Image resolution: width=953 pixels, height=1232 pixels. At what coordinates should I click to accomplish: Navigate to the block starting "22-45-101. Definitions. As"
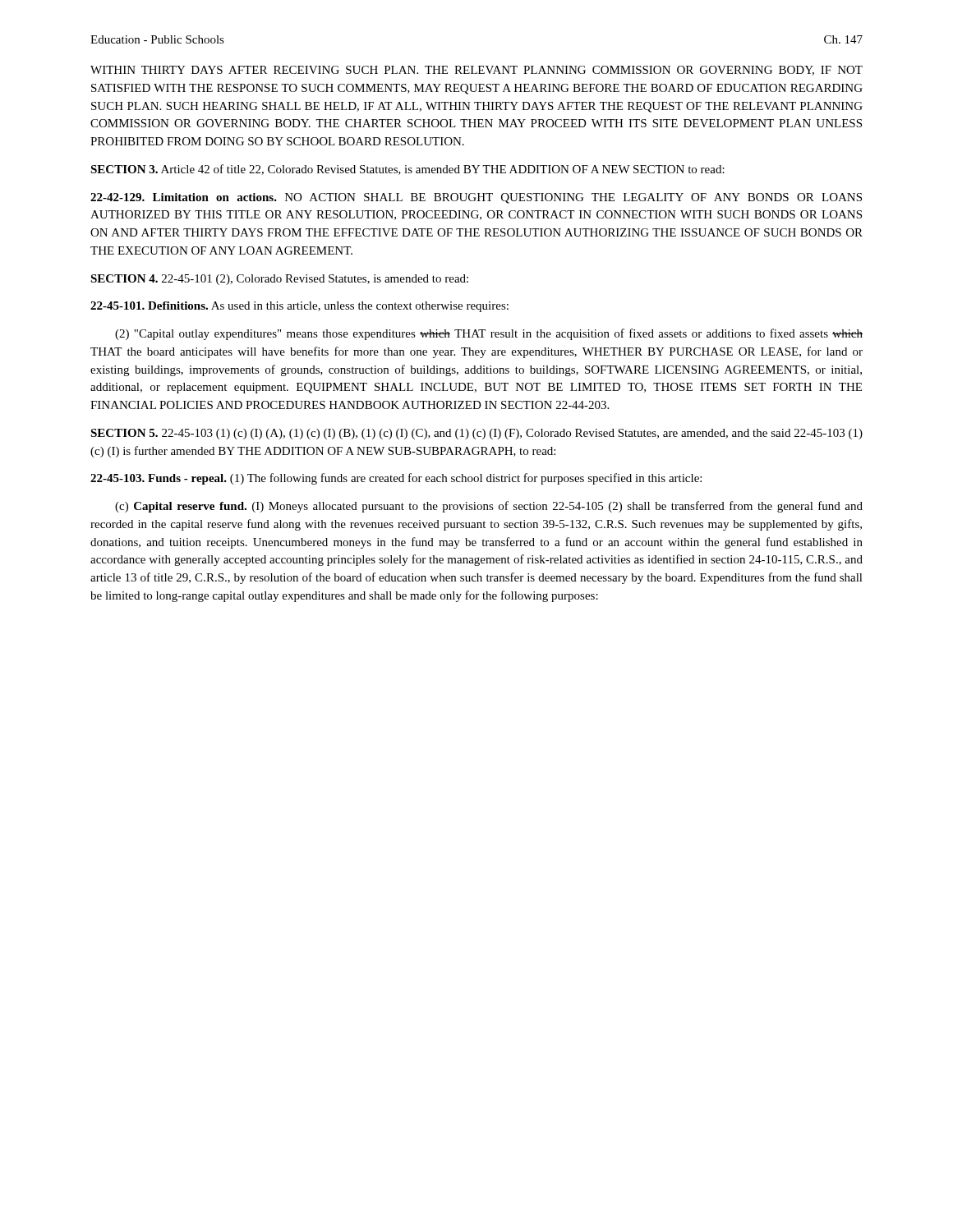(x=300, y=306)
